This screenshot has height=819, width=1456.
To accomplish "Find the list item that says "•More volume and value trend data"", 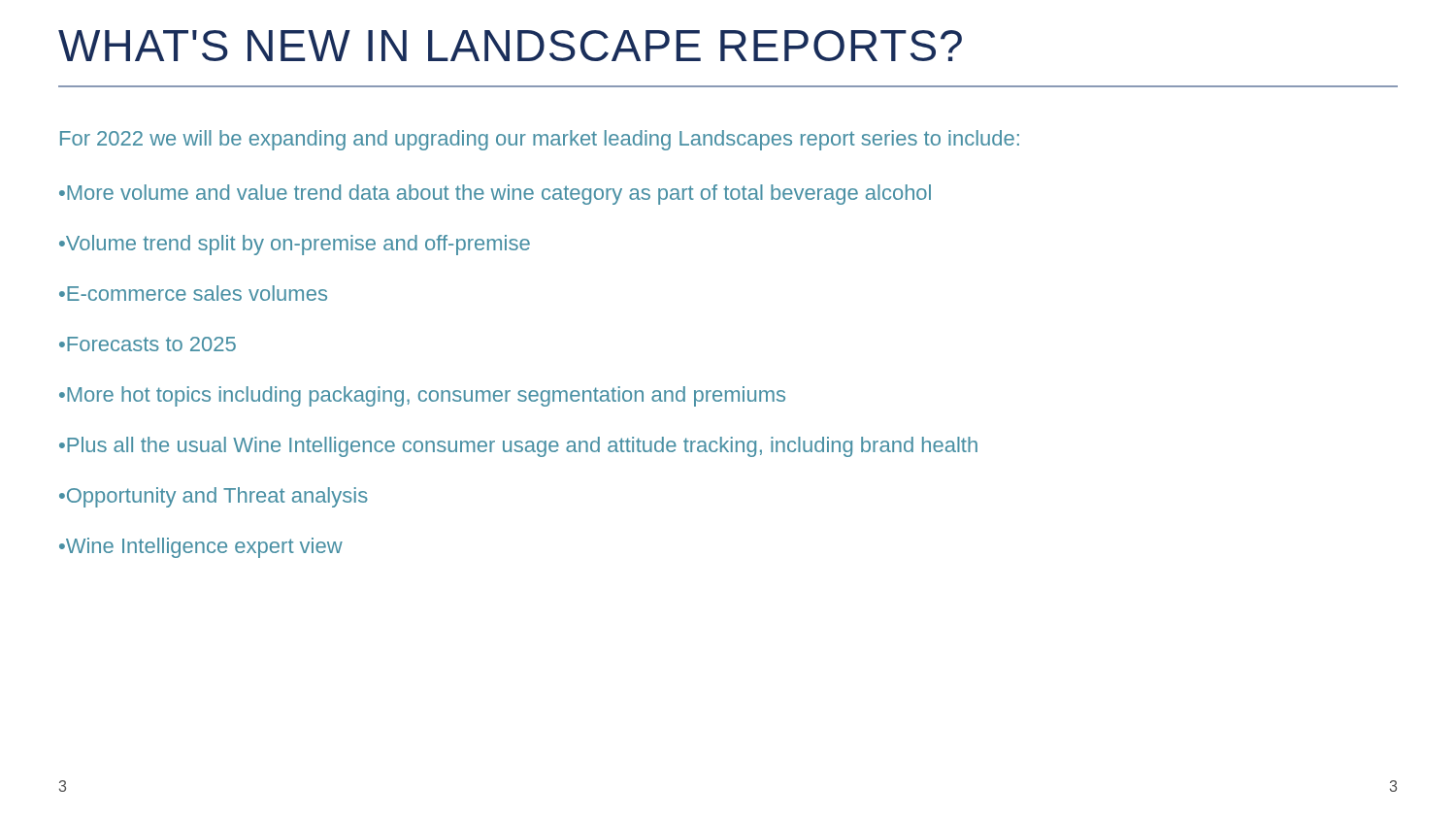I will [x=495, y=193].
